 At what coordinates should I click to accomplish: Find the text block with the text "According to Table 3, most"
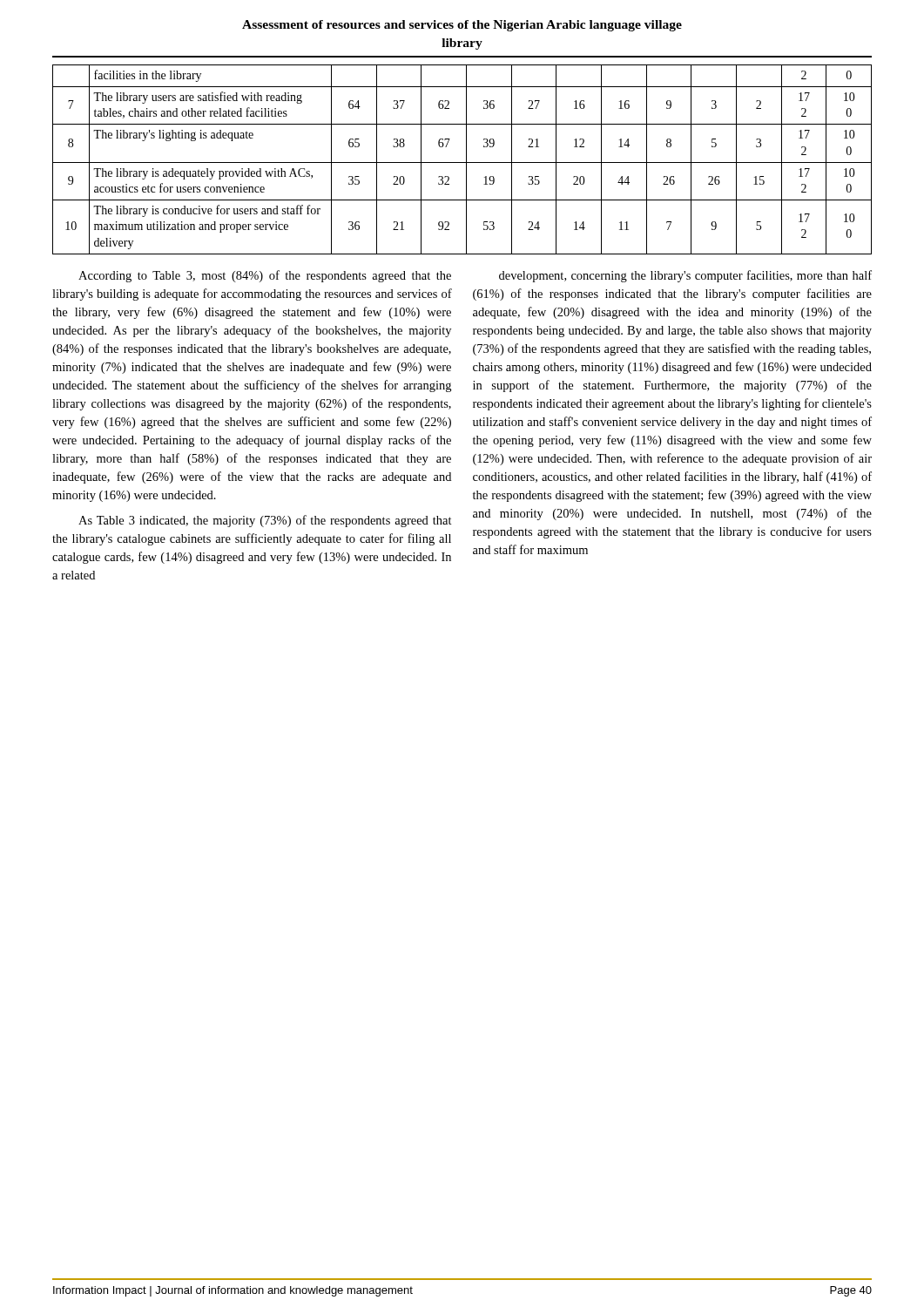(252, 425)
